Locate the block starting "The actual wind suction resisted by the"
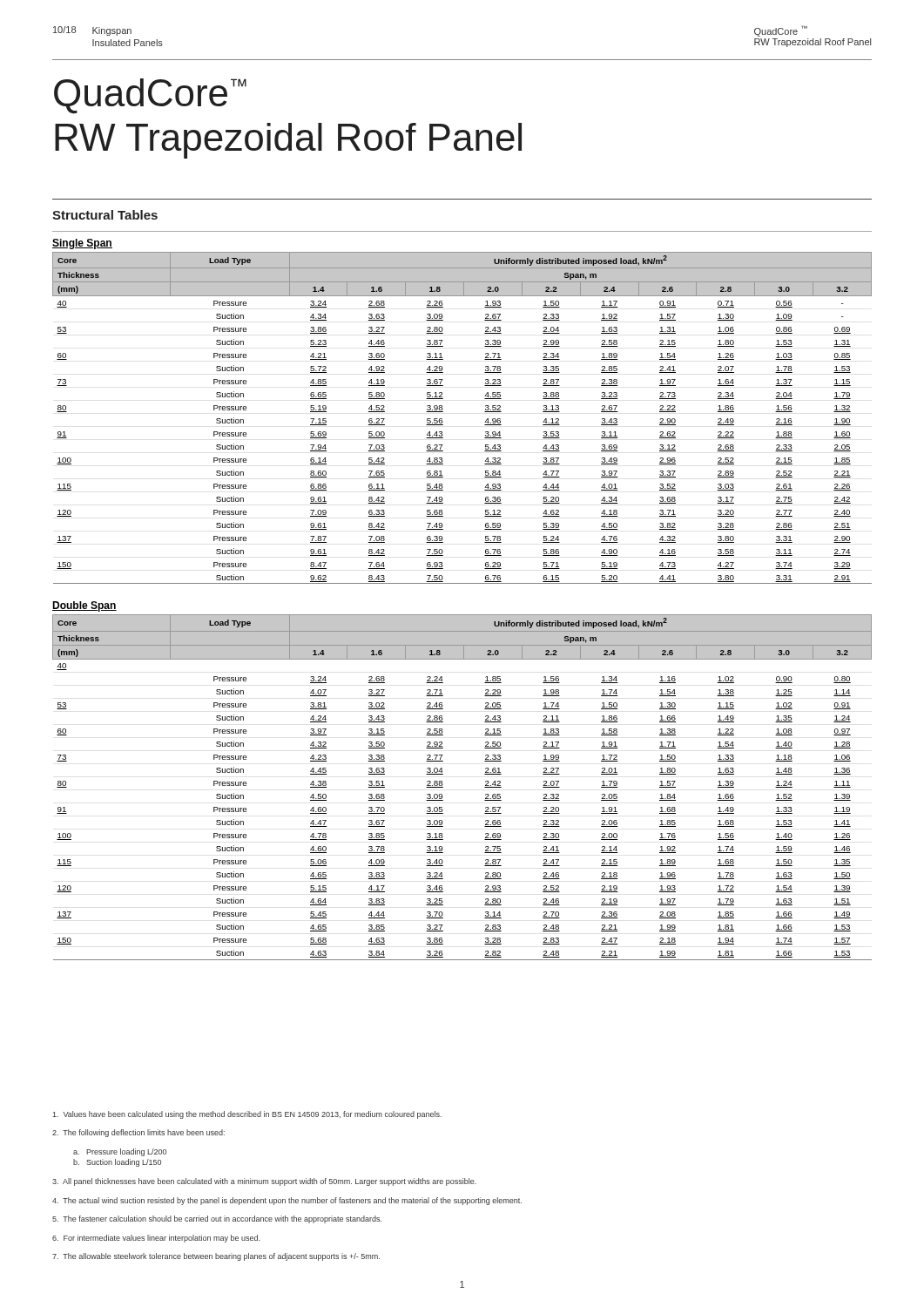924x1307 pixels. (462, 1201)
